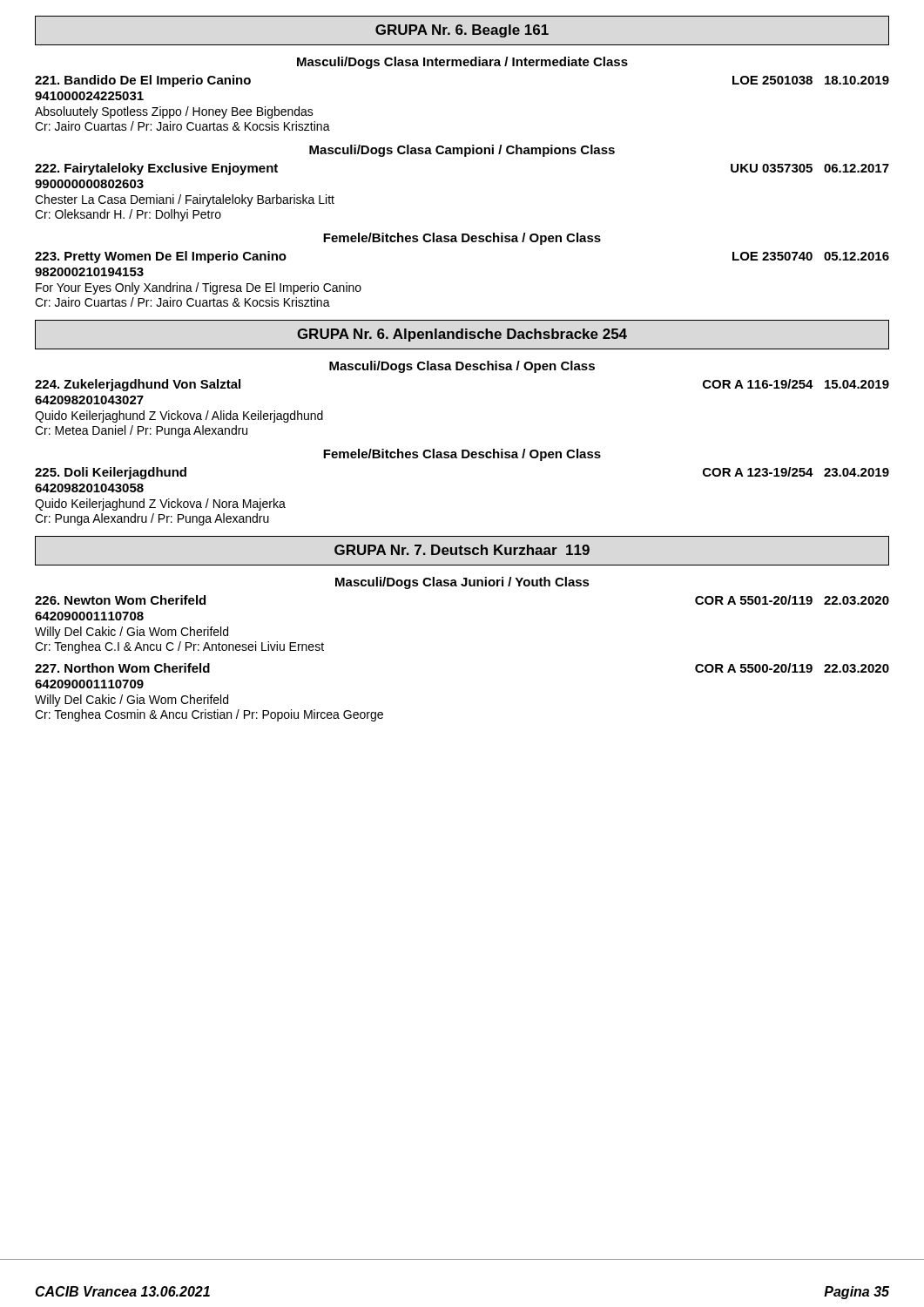Point to the passage starting "Bandido De El Imperio Canino LOE 2501038"

pos(144,81)
